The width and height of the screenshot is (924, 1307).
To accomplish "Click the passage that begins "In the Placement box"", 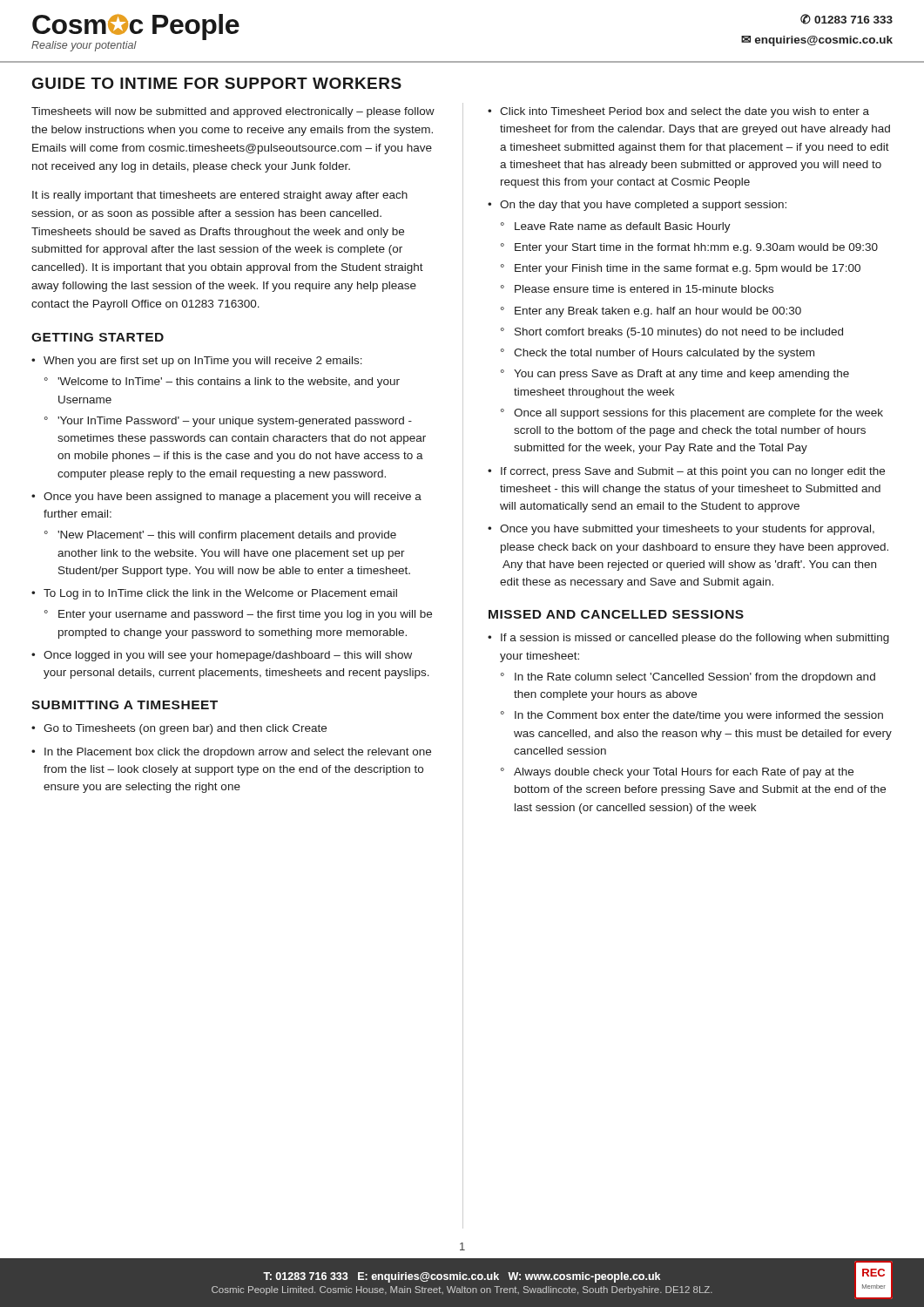I will point(238,769).
